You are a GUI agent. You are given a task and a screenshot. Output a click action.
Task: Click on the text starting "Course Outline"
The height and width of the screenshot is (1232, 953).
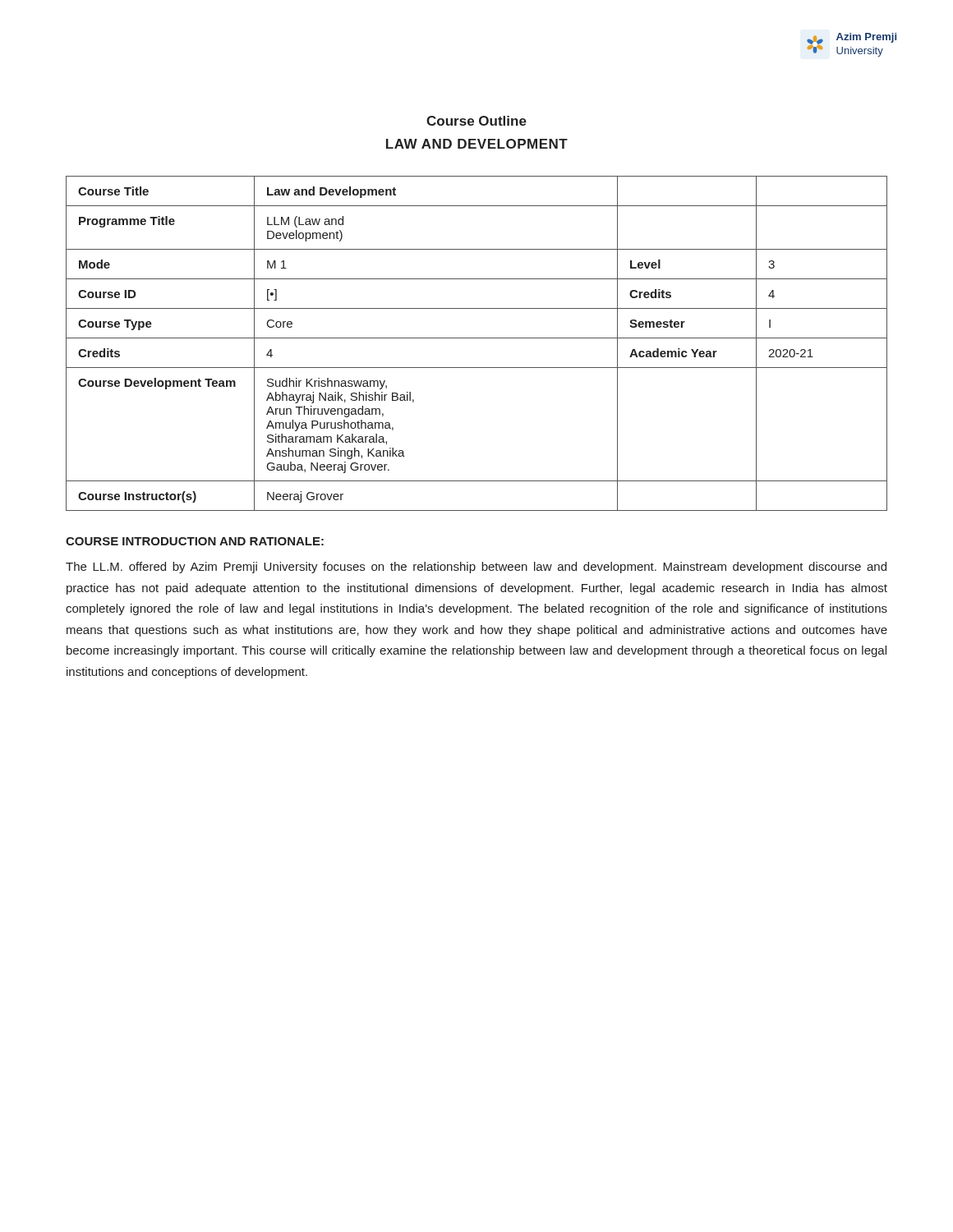(476, 121)
